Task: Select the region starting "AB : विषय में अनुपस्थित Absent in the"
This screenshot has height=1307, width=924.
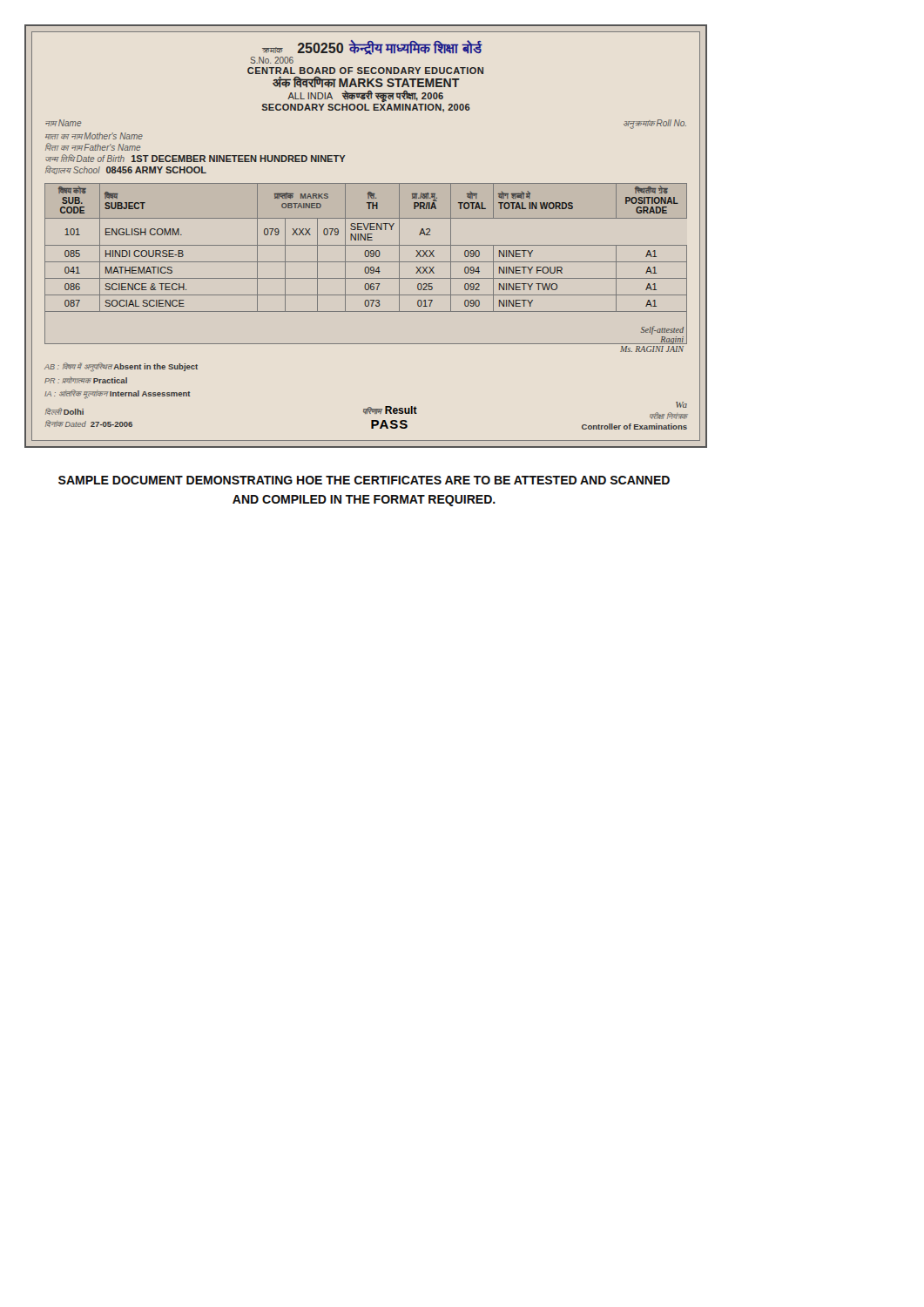Action: [121, 396]
